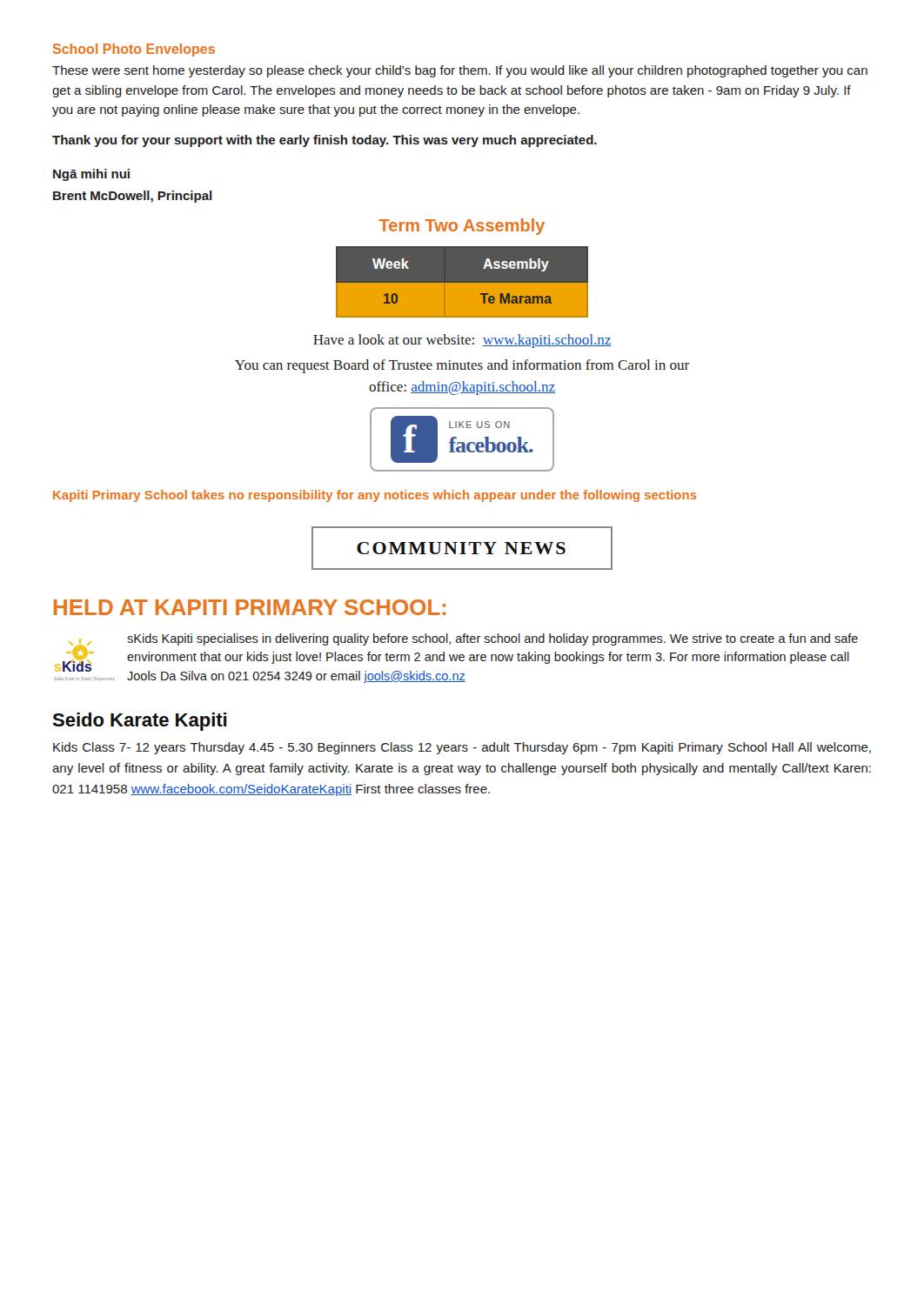
Task: Find the text block starting "Kids Class 7- 12 years"
Action: point(462,768)
